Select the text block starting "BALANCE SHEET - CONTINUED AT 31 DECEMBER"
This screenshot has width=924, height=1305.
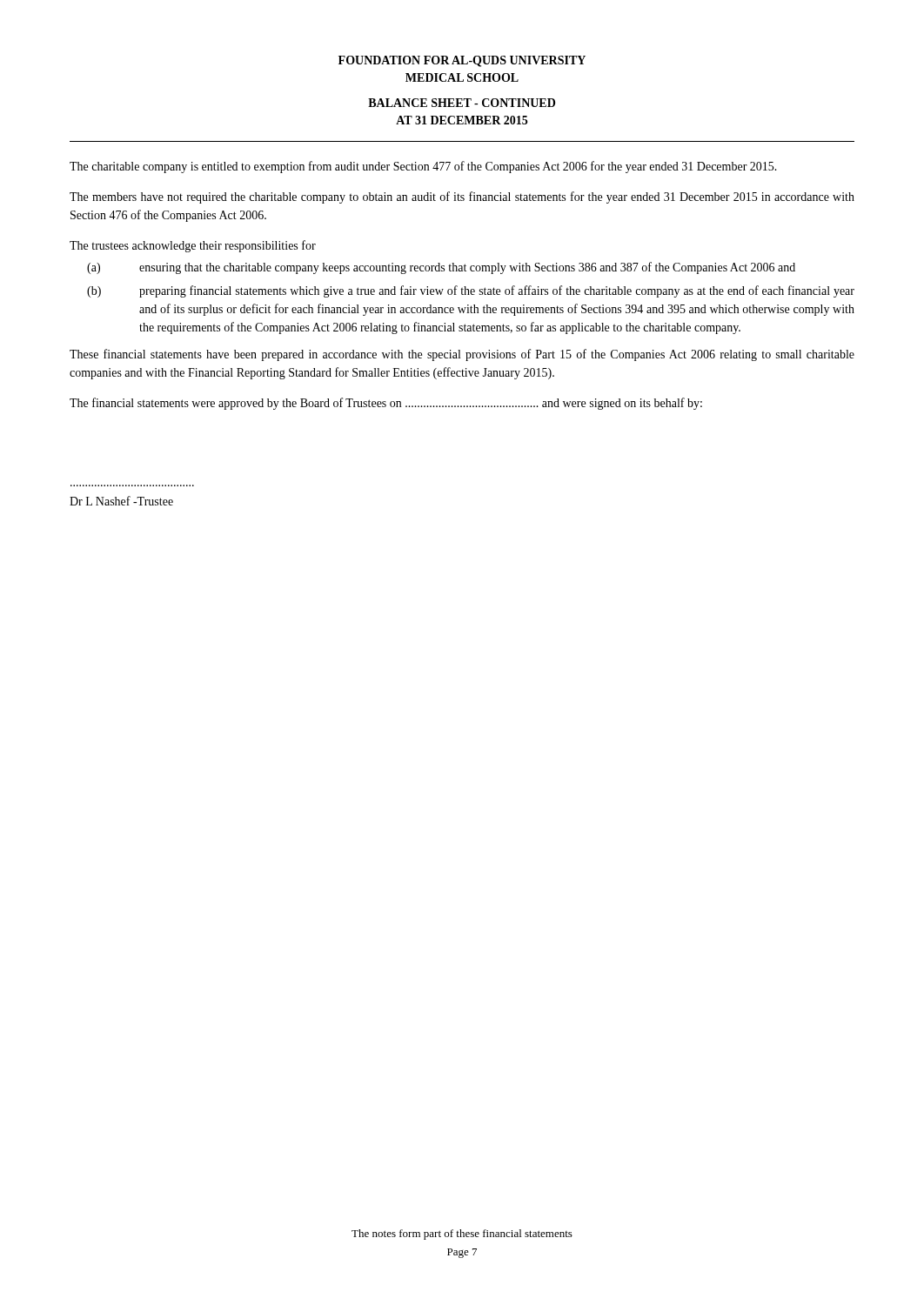point(462,112)
